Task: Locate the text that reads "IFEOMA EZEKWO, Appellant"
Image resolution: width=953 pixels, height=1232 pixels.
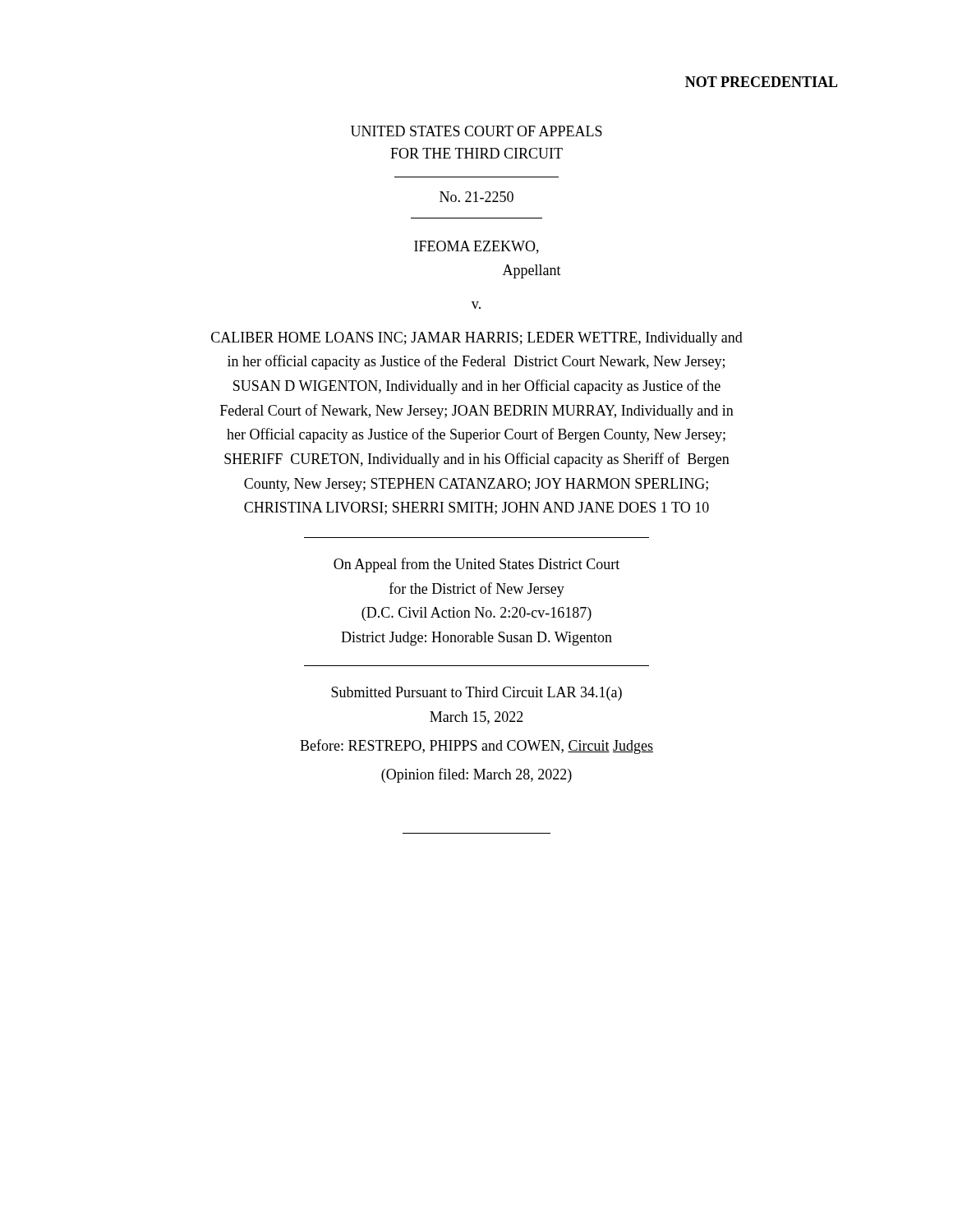Action: point(476,258)
